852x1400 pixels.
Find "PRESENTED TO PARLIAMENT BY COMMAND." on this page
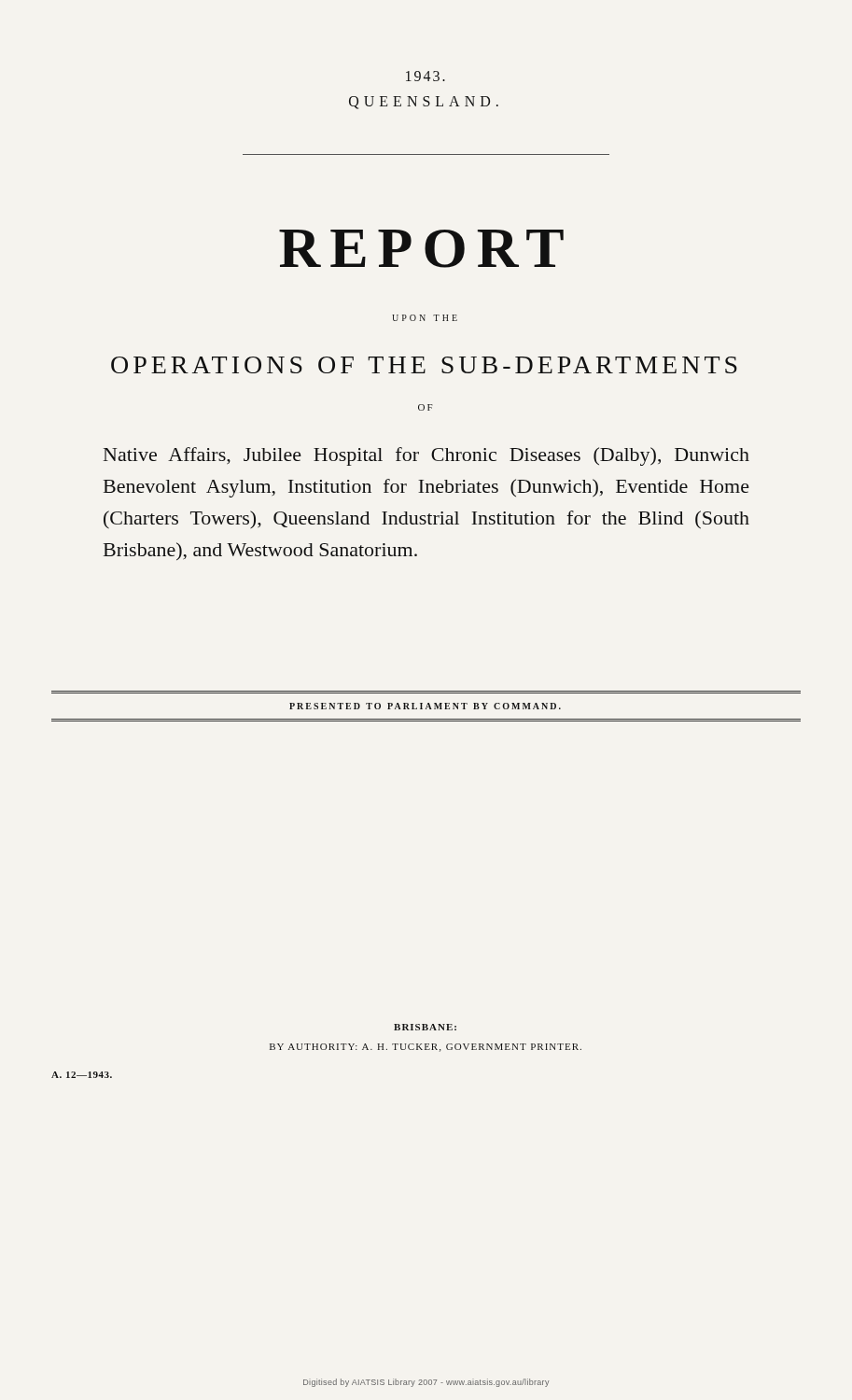pos(426,706)
